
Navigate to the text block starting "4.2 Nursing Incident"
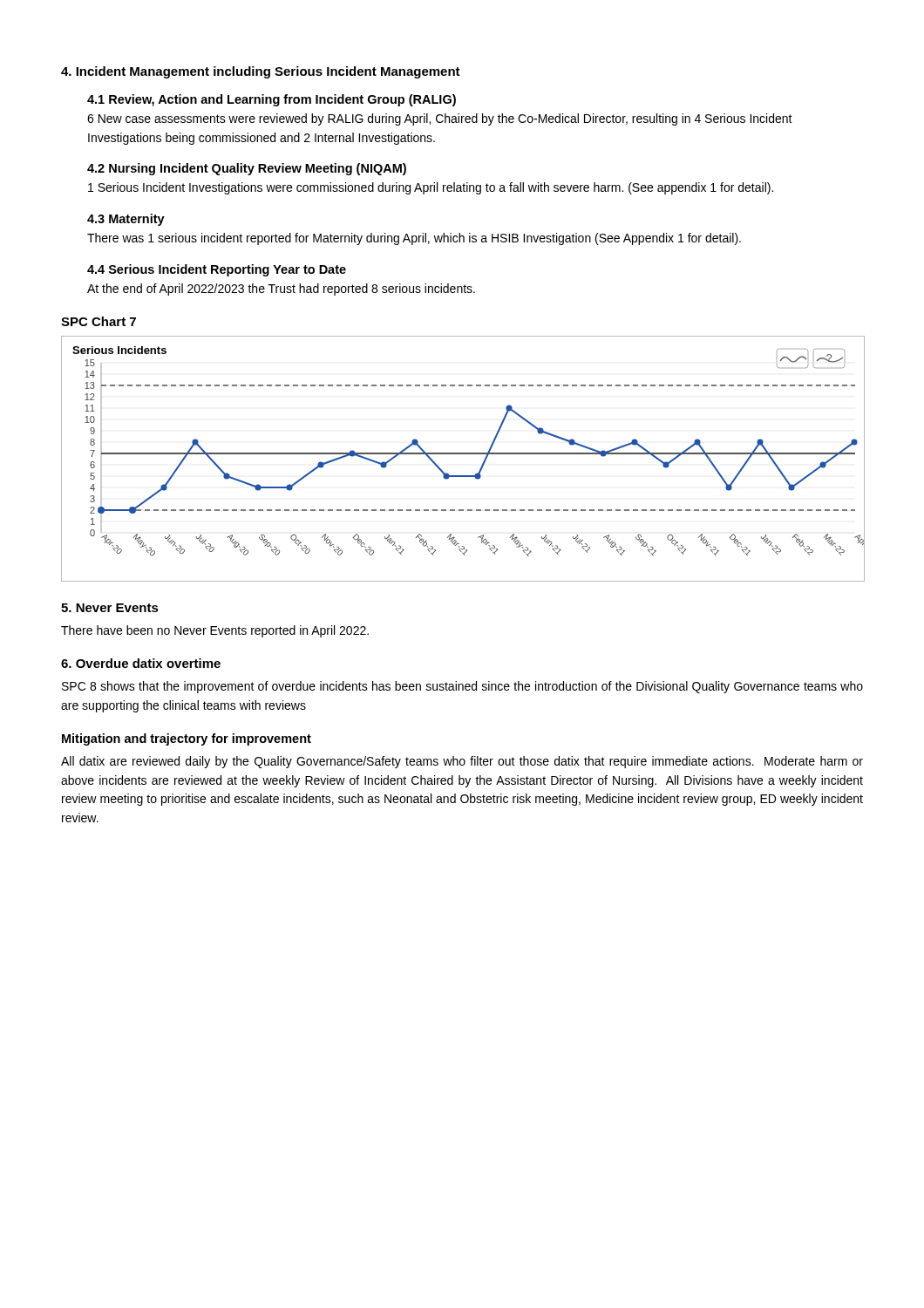pos(247,169)
